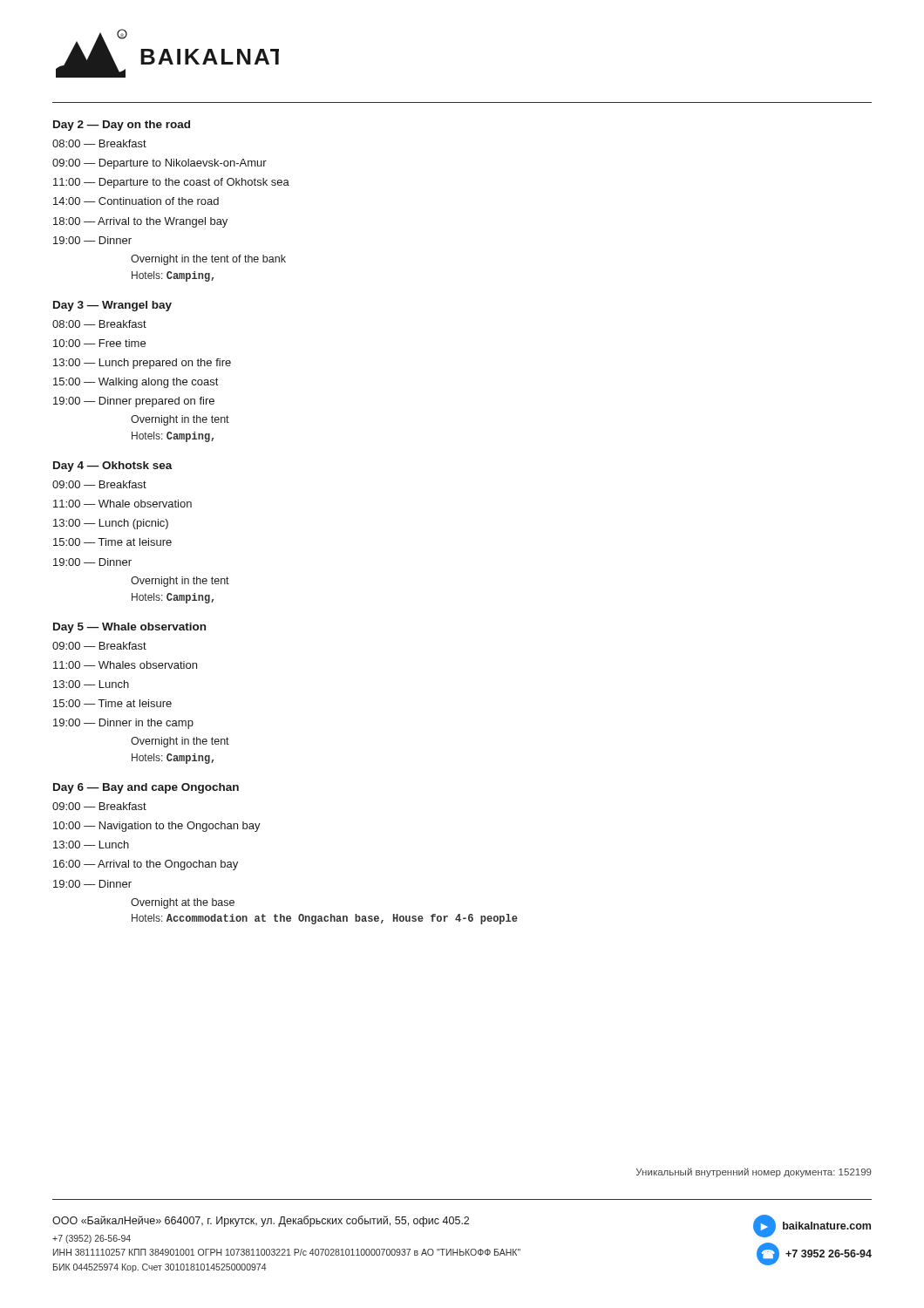Where does it say "10:00 — Free time"?
924x1308 pixels.
(99, 343)
